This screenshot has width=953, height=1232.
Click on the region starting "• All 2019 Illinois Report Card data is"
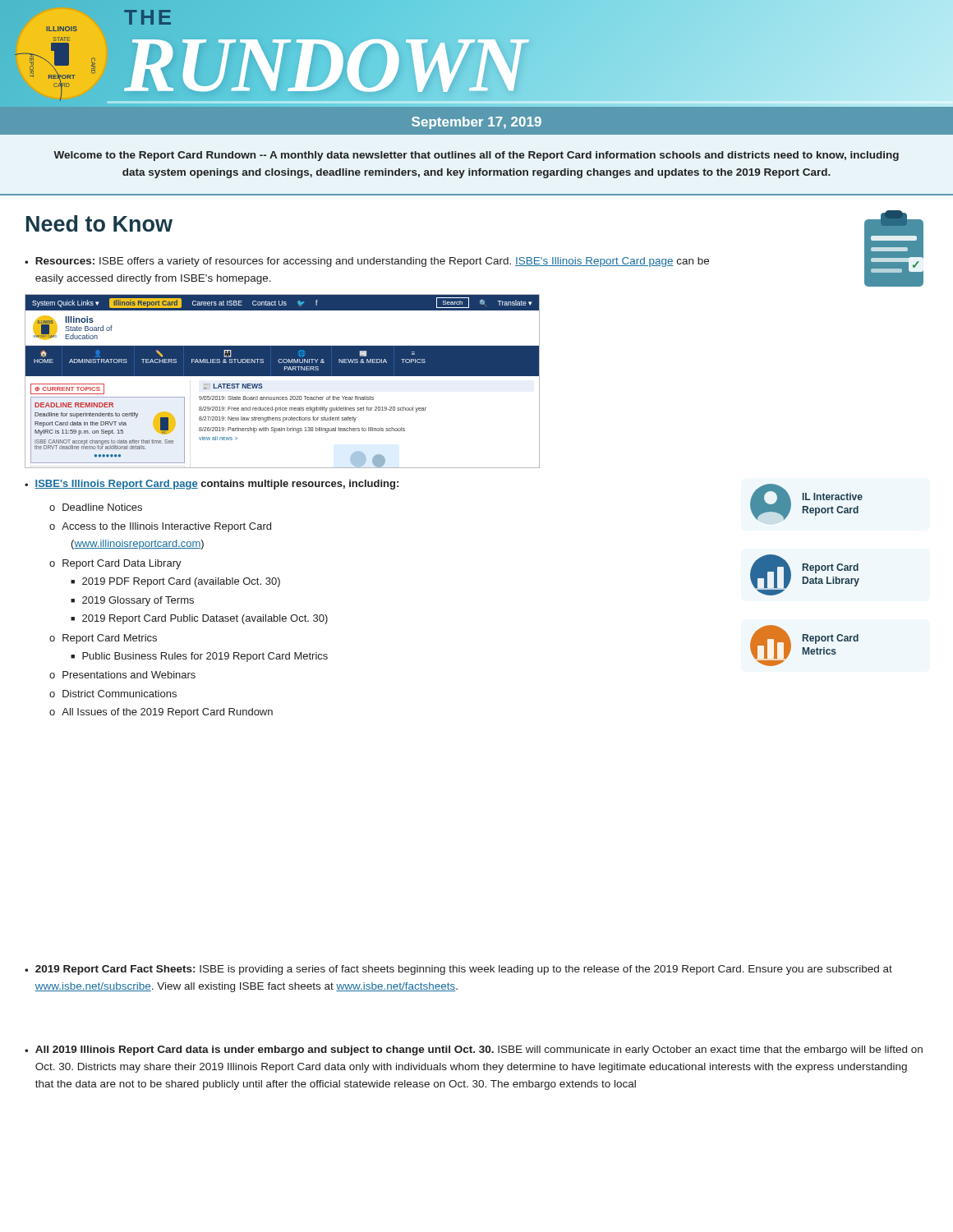[476, 1067]
